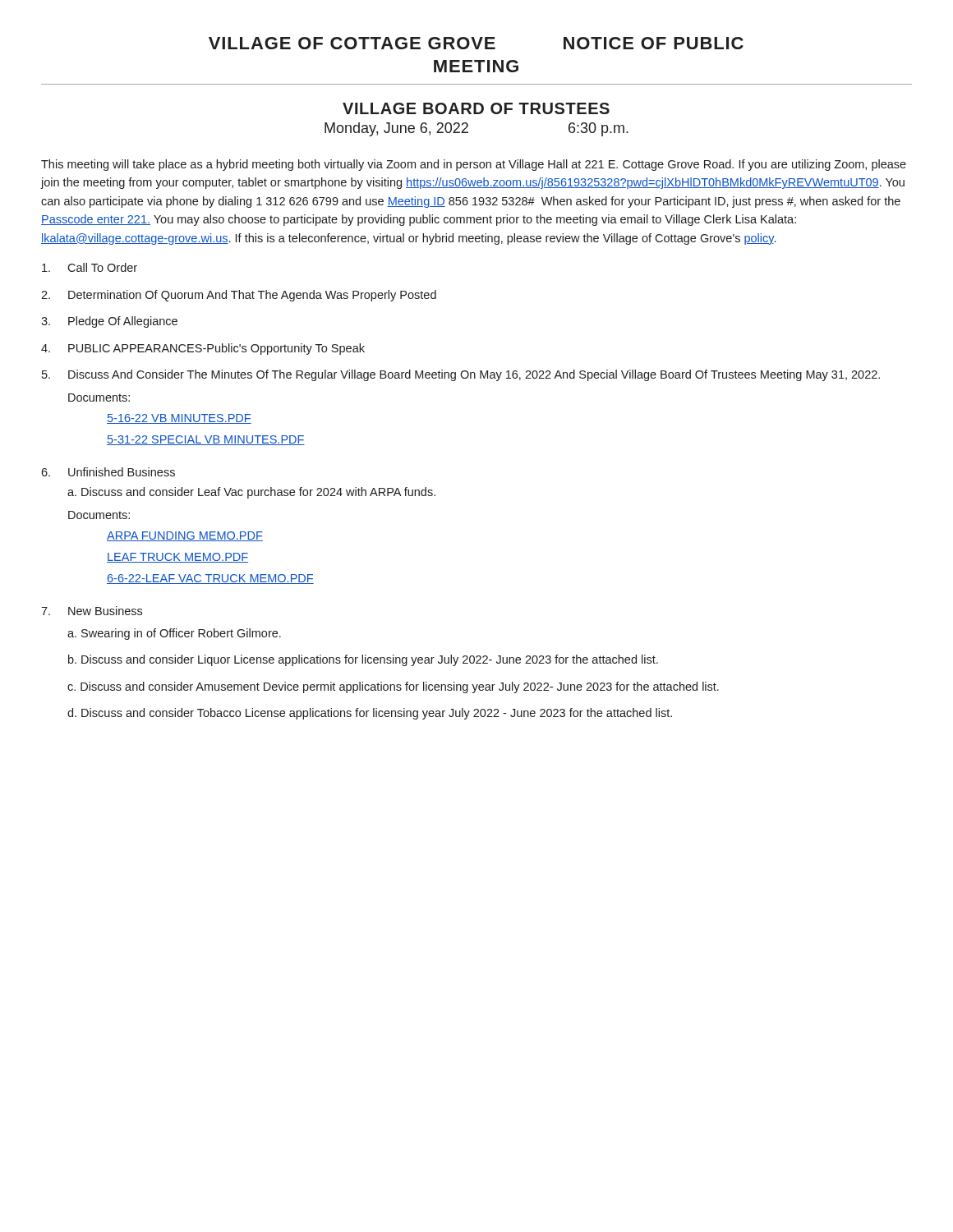Find the list item that says "Call To Order"
This screenshot has width=953, height=1232.
(90, 267)
